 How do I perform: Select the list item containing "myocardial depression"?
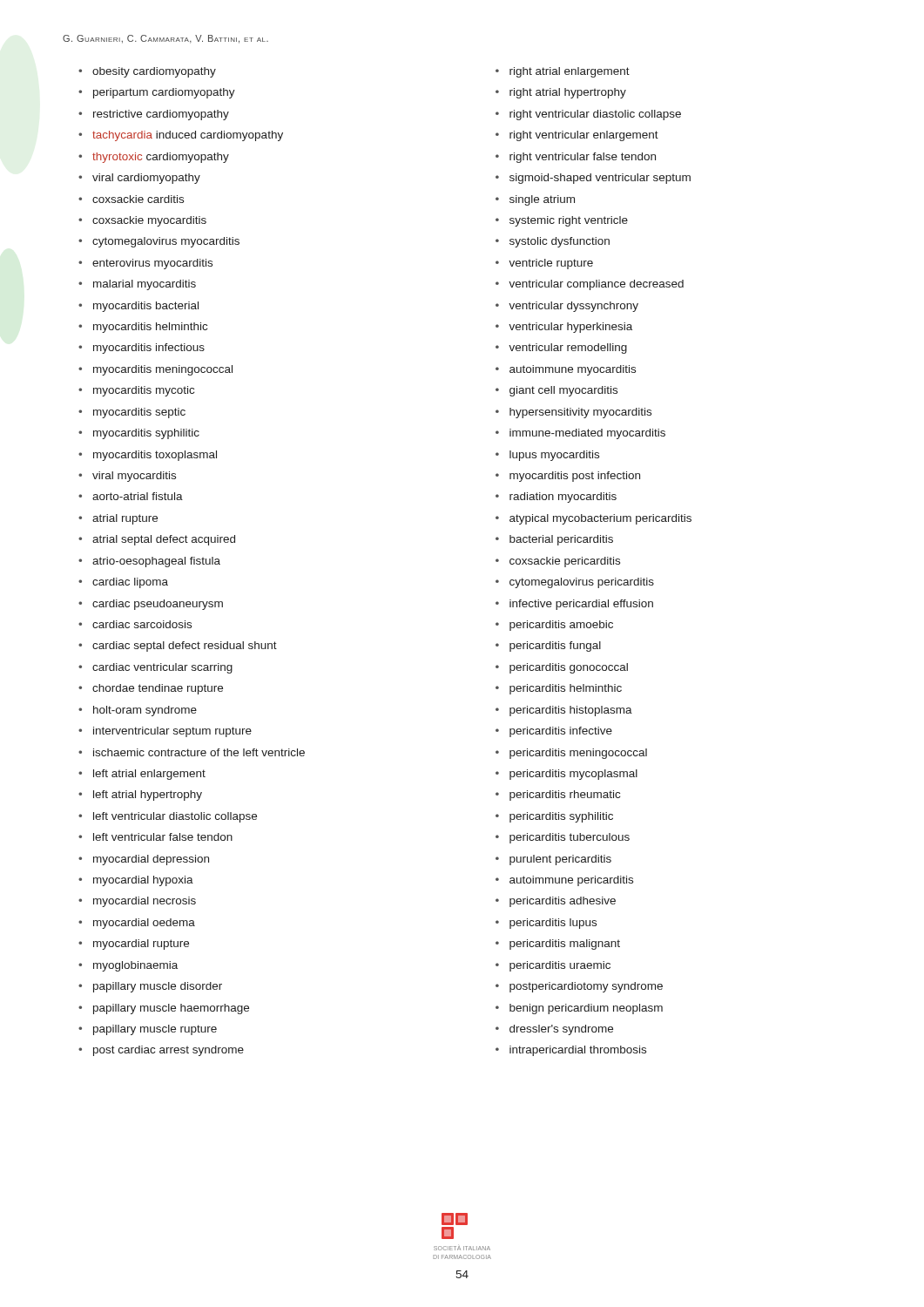coord(144,860)
